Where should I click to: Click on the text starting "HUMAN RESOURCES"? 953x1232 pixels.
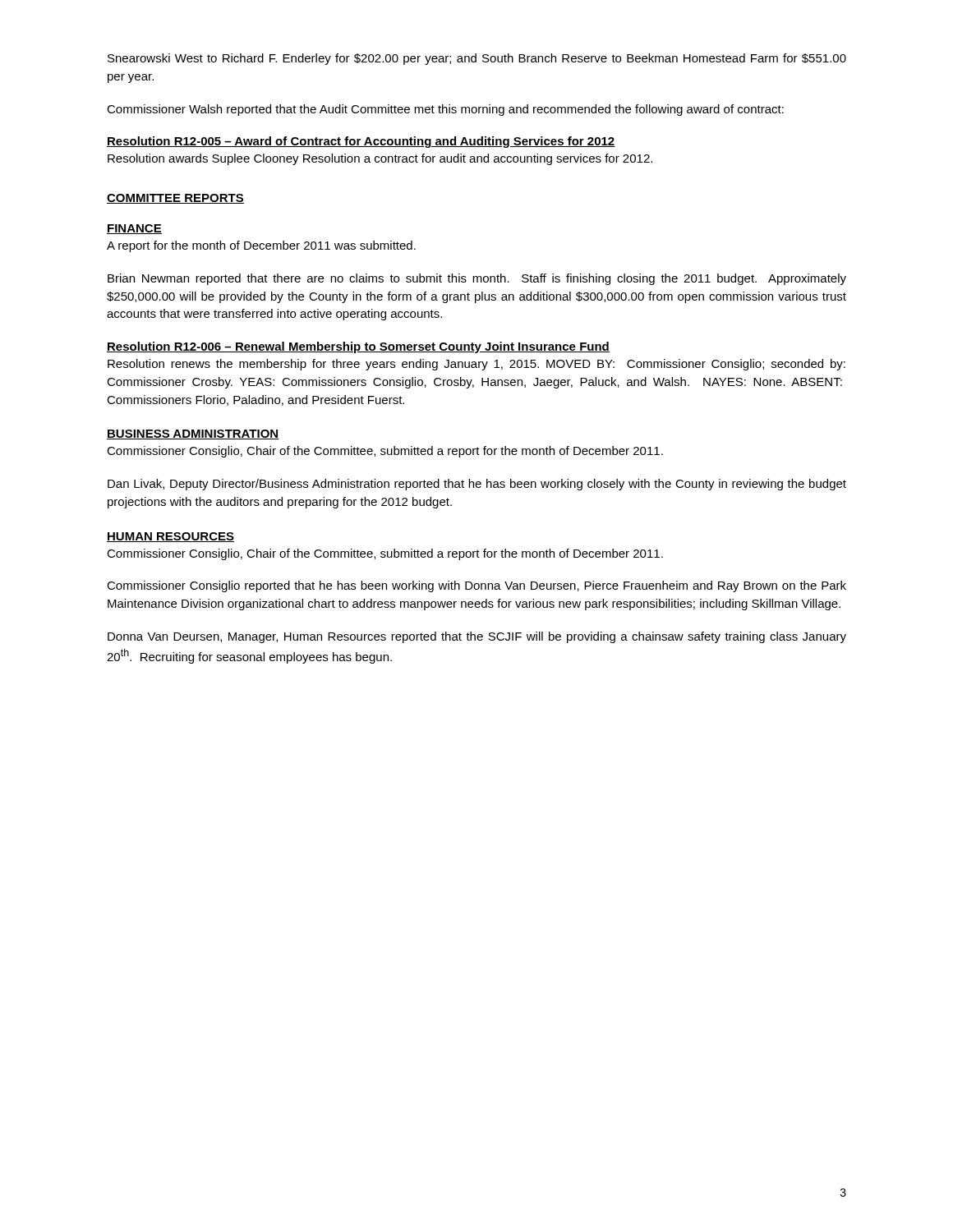(x=170, y=535)
